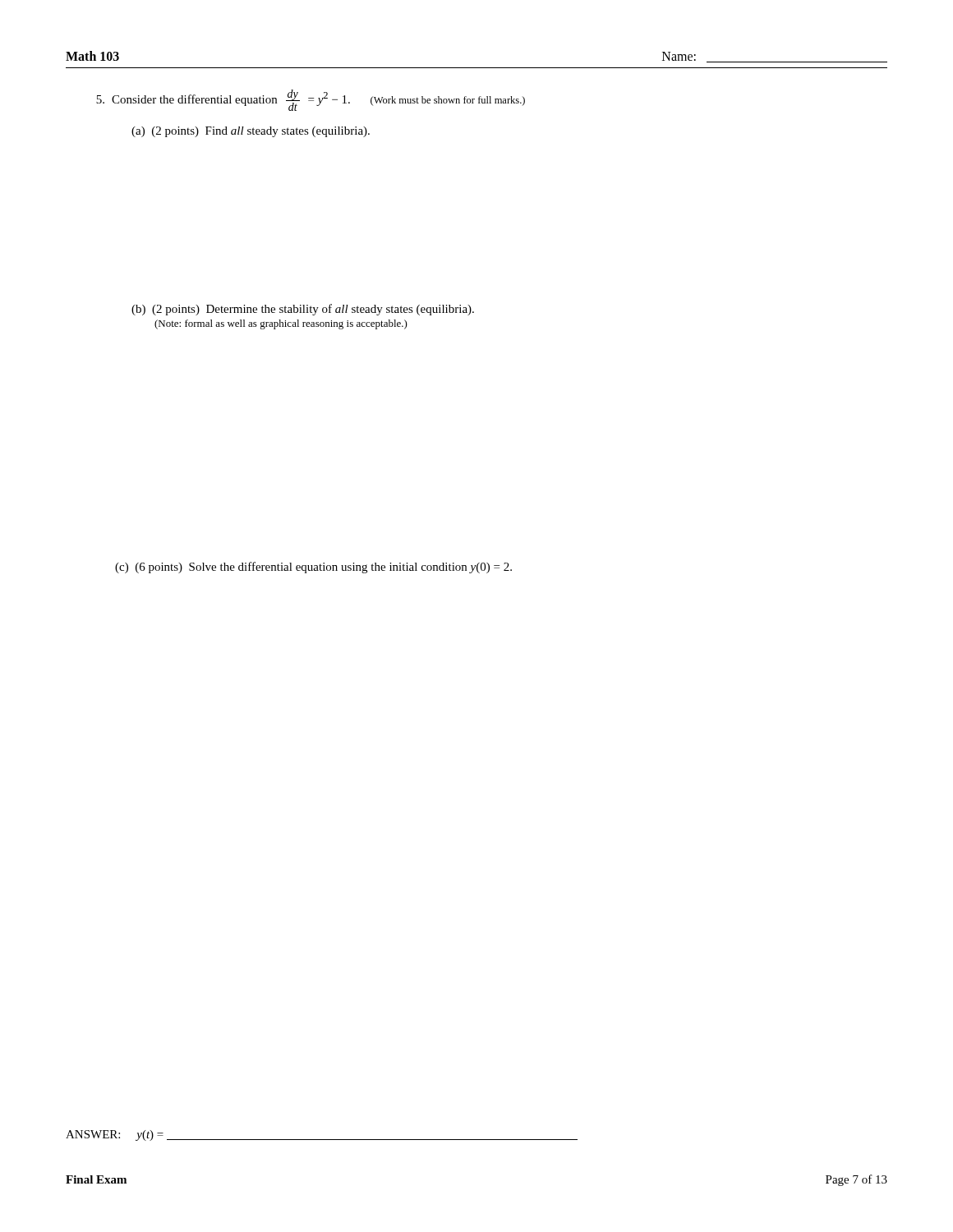The width and height of the screenshot is (953, 1232).
Task: Find the text block starting "(a) (2 points) Find all steady states"
Action: 251,130
